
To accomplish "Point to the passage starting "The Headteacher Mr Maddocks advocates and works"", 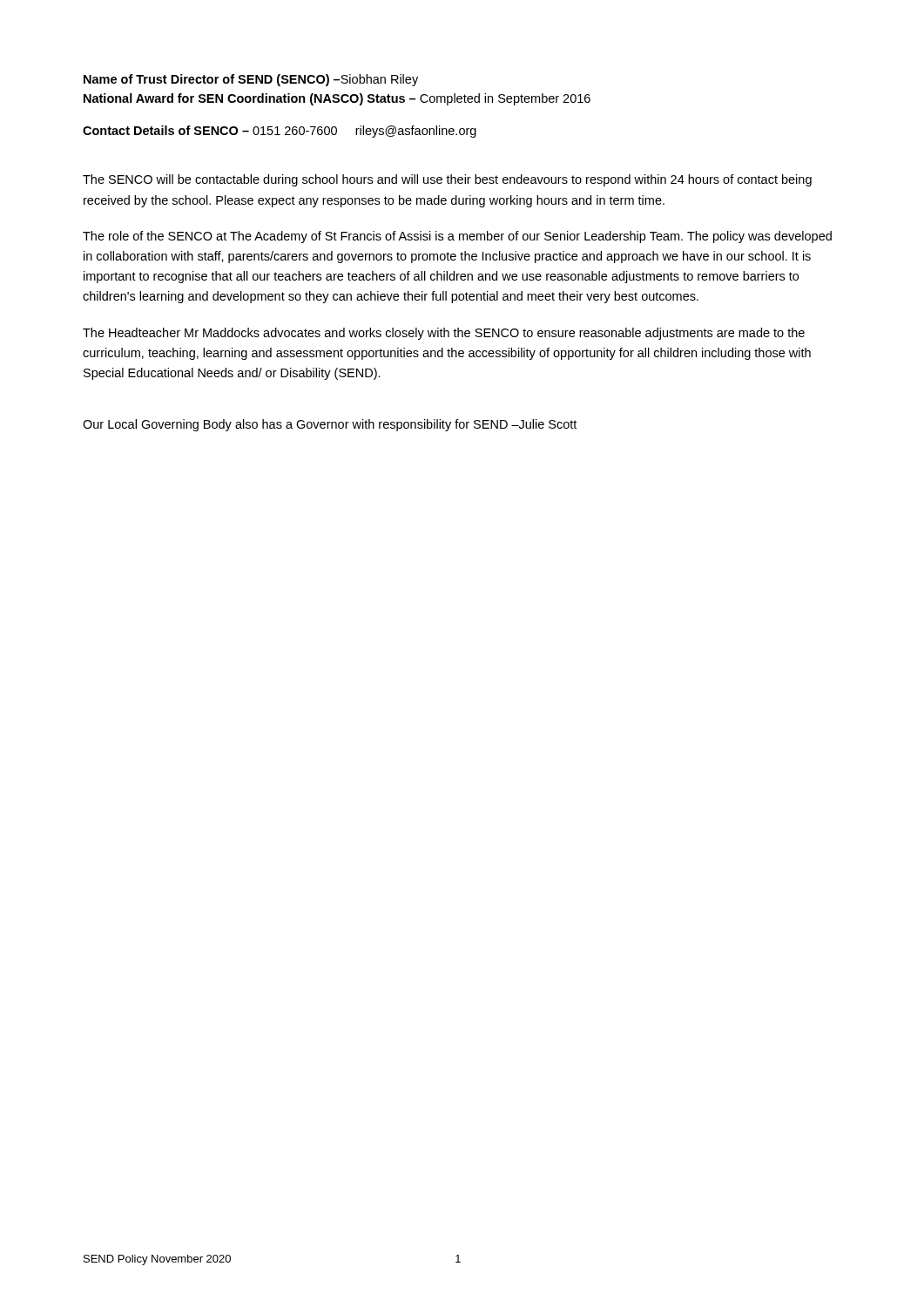I will (447, 353).
